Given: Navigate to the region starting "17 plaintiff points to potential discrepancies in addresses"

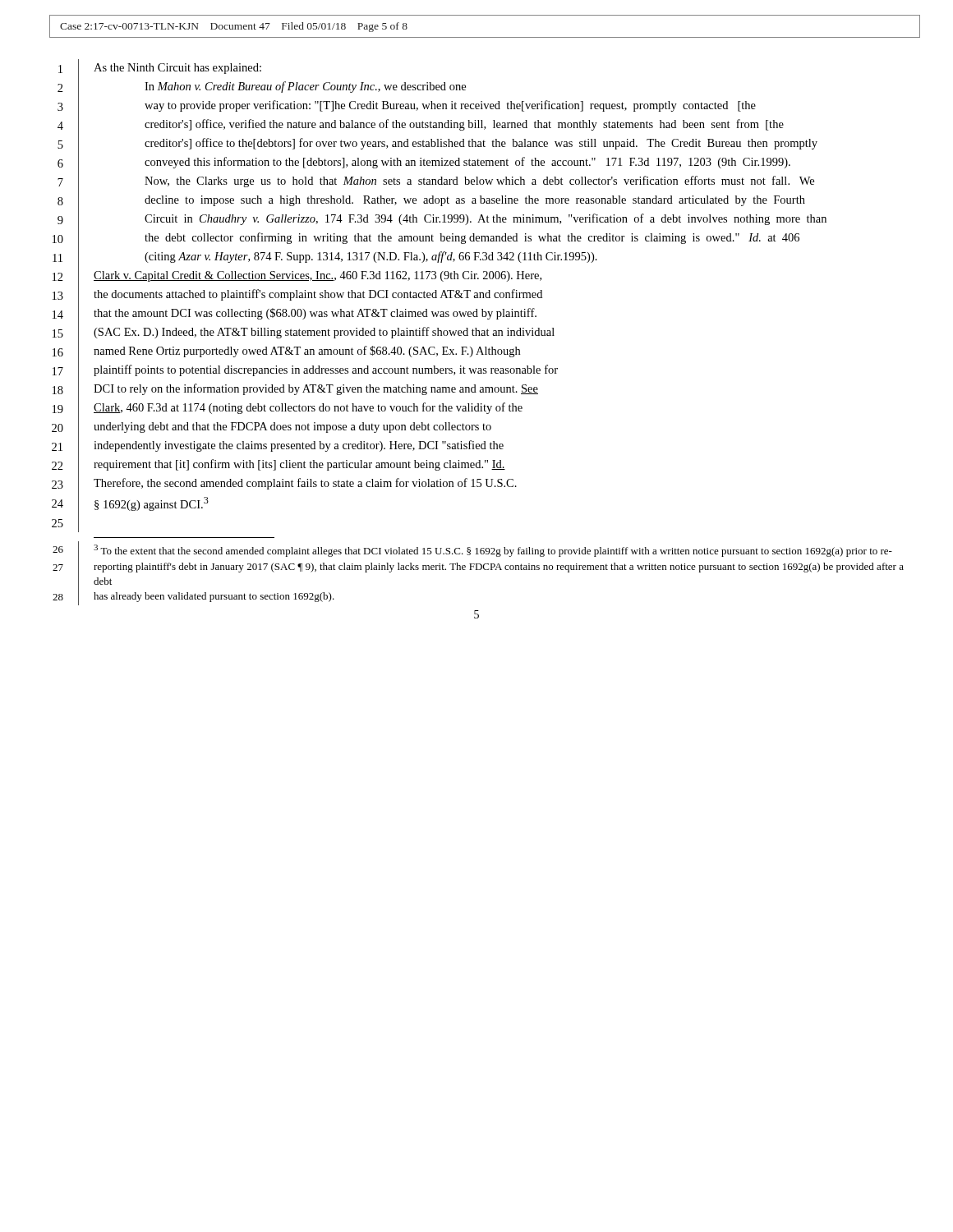Looking at the screenshot, I should tap(476, 371).
